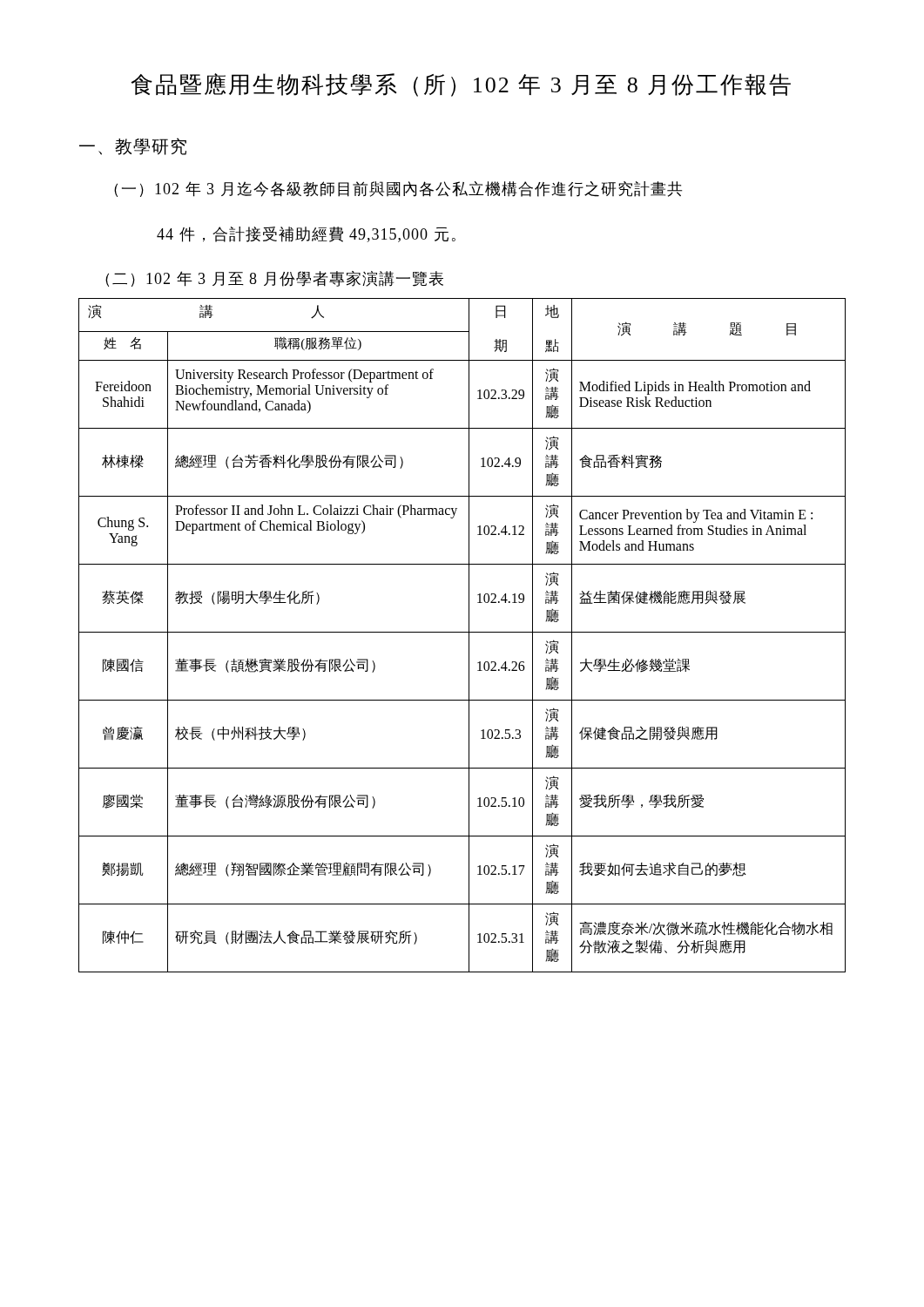The height and width of the screenshot is (1307, 924).
Task: Find the text that says "（二）102 年 3 月至 8 月份學者專家演講一覽表"
Action: pyautogui.click(x=270, y=279)
